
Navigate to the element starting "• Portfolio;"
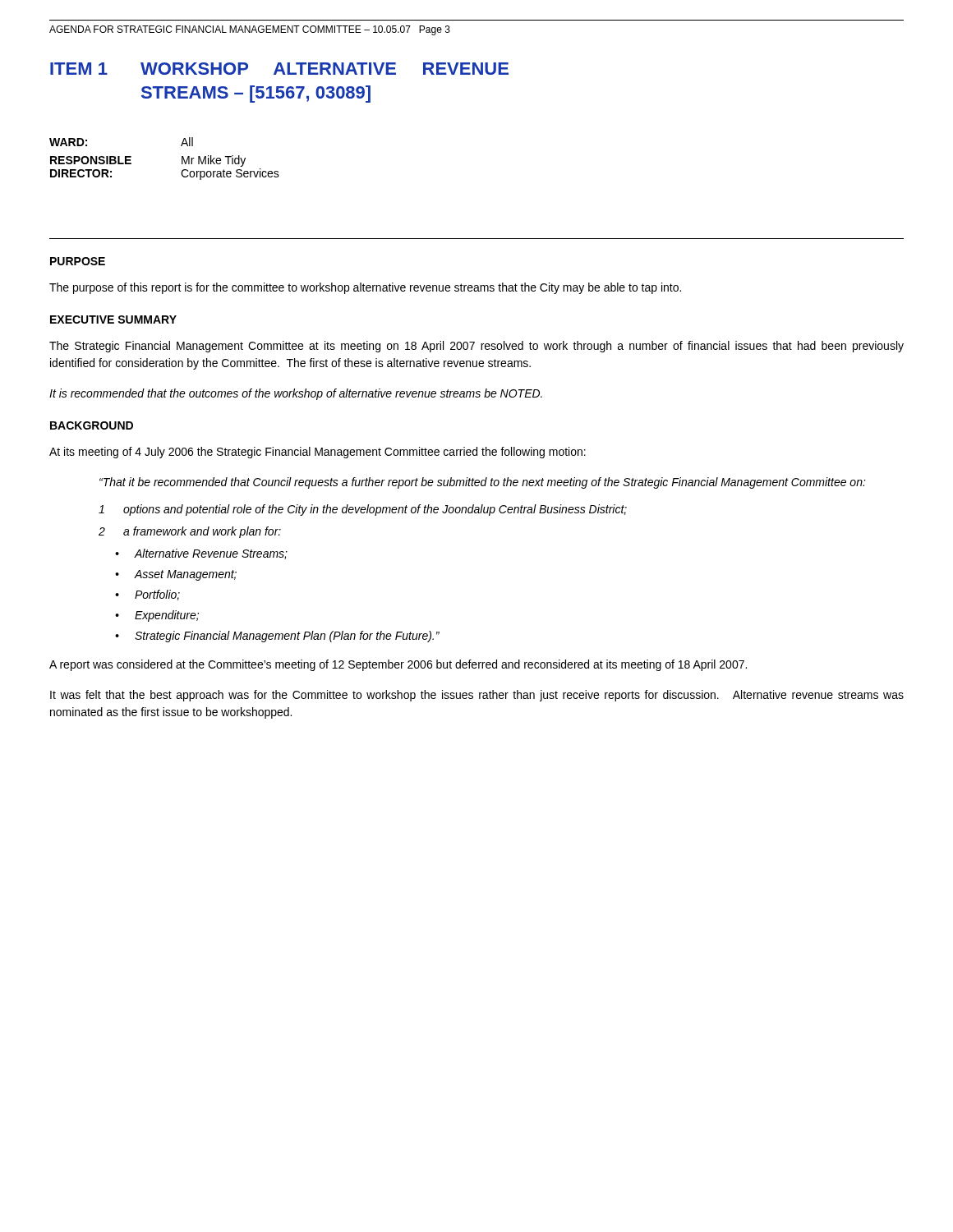point(147,595)
